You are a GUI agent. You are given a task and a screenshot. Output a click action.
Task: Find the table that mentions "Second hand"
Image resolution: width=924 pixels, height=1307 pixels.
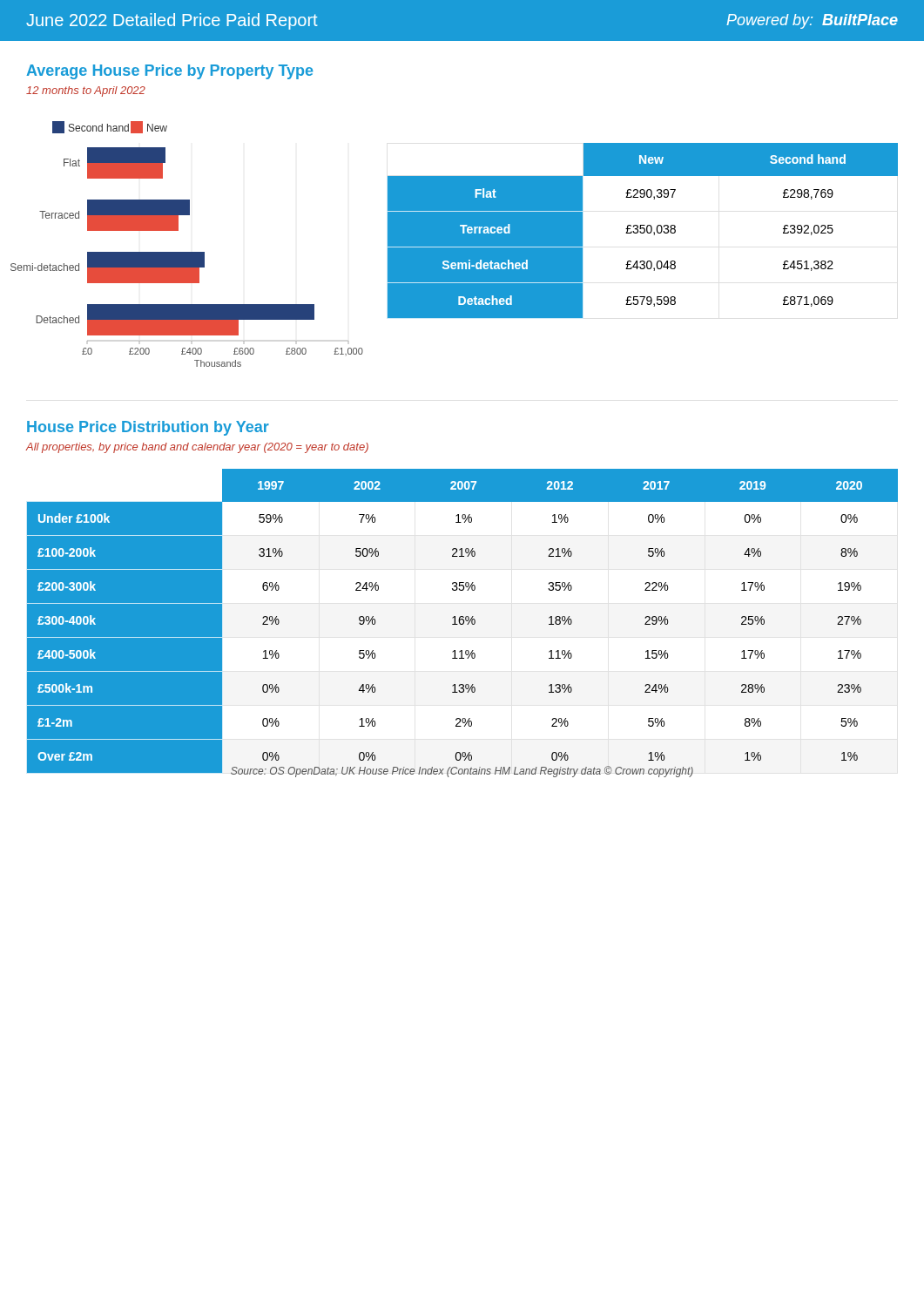642,231
